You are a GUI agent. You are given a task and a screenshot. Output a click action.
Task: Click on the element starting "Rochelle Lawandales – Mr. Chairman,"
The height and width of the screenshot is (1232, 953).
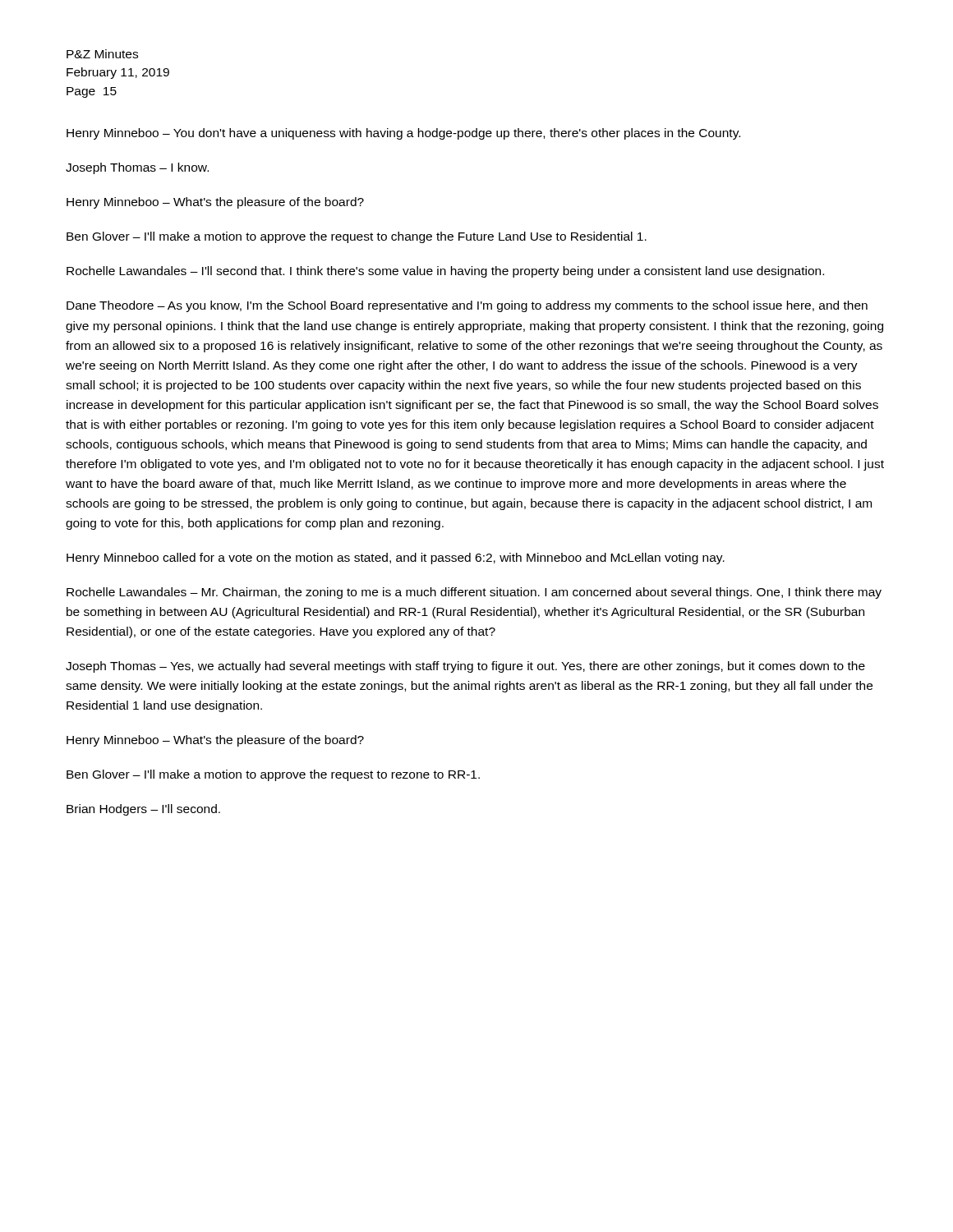pyautogui.click(x=474, y=611)
